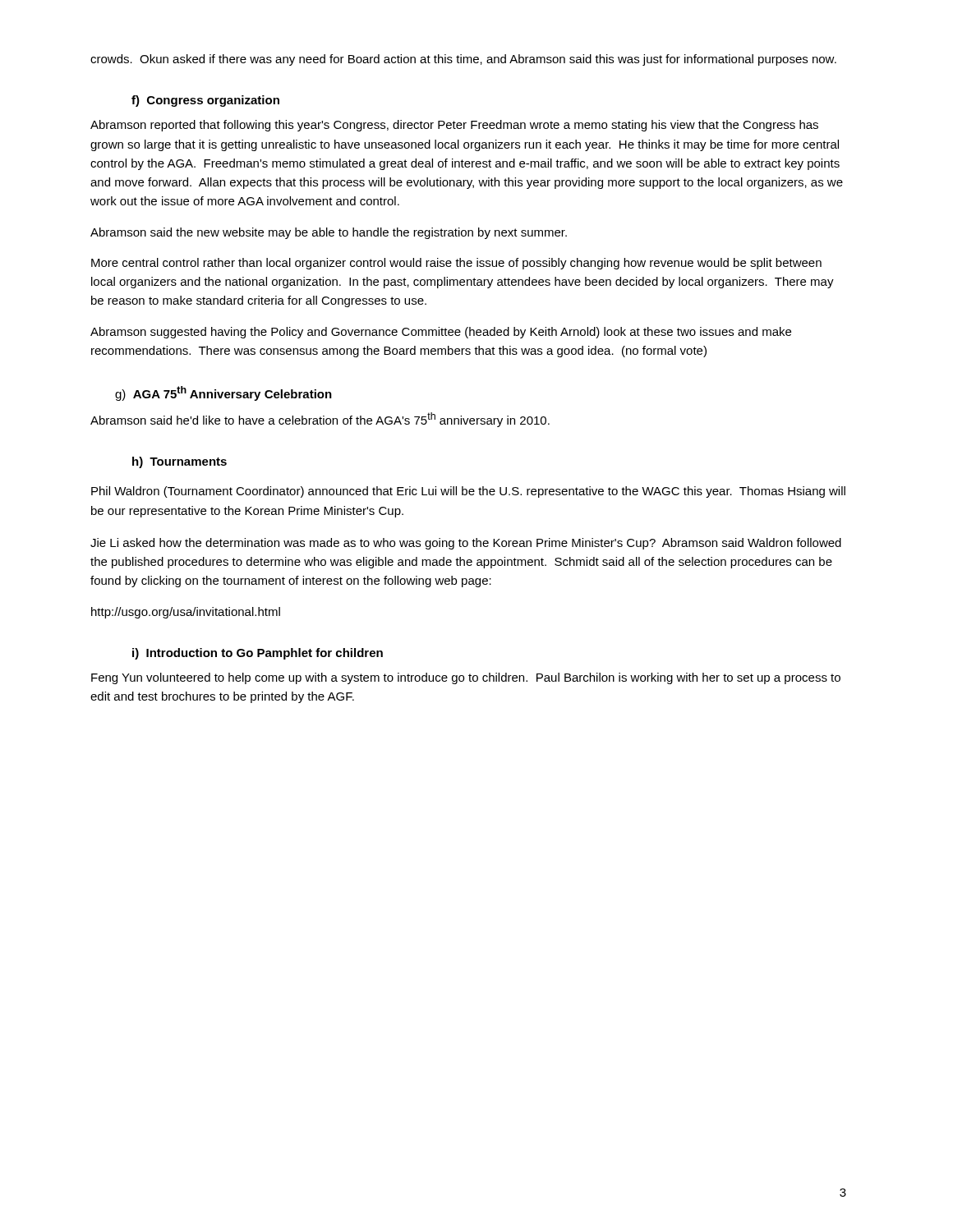Image resolution: width=953 pixels, height=1232 pixels.
Task: Find the text block starting "Phil Waldron (Tournament"
Action: tap(468, 500)
